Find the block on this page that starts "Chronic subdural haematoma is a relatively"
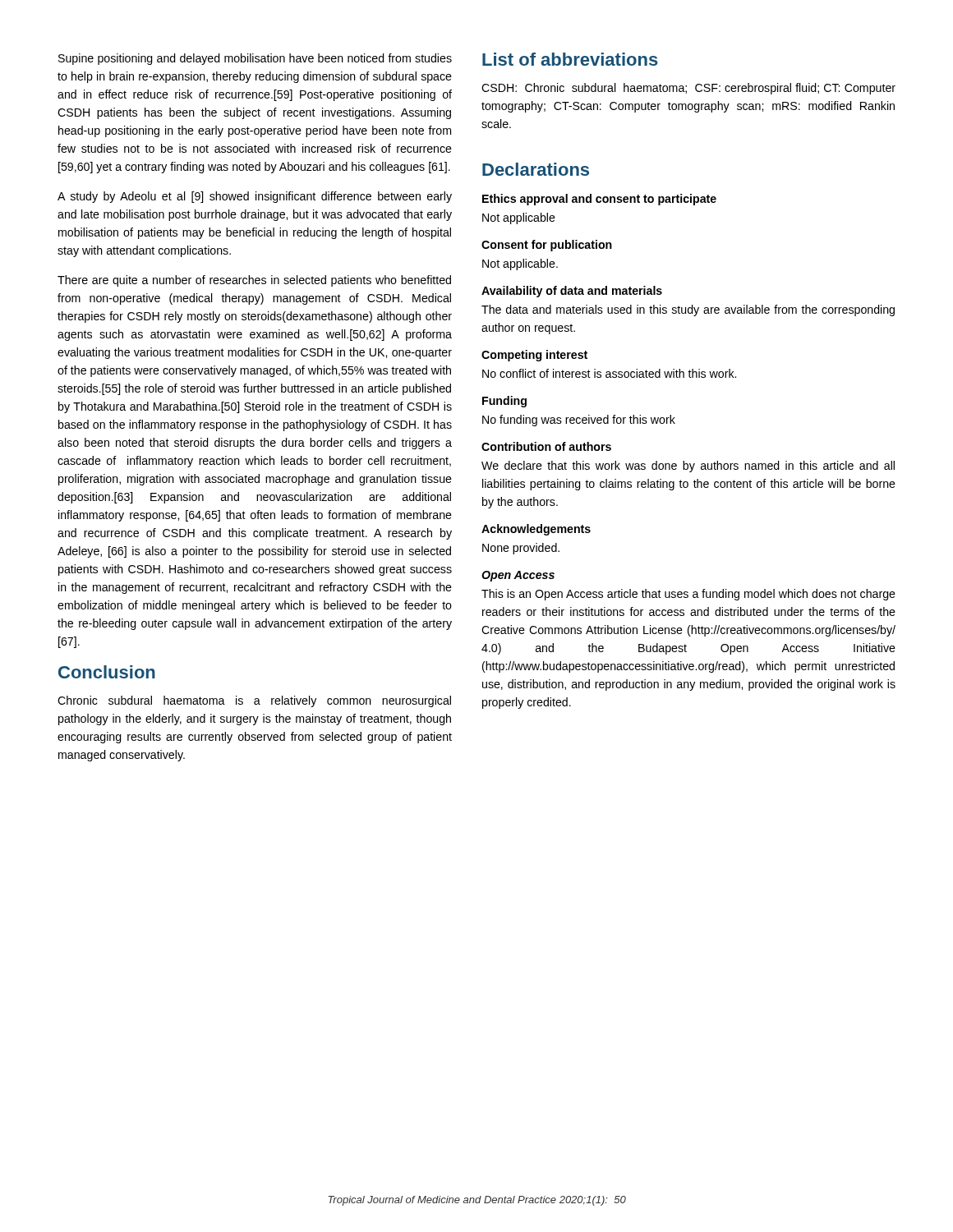This screenshot has width=953, height=1232. pos(255,728)
